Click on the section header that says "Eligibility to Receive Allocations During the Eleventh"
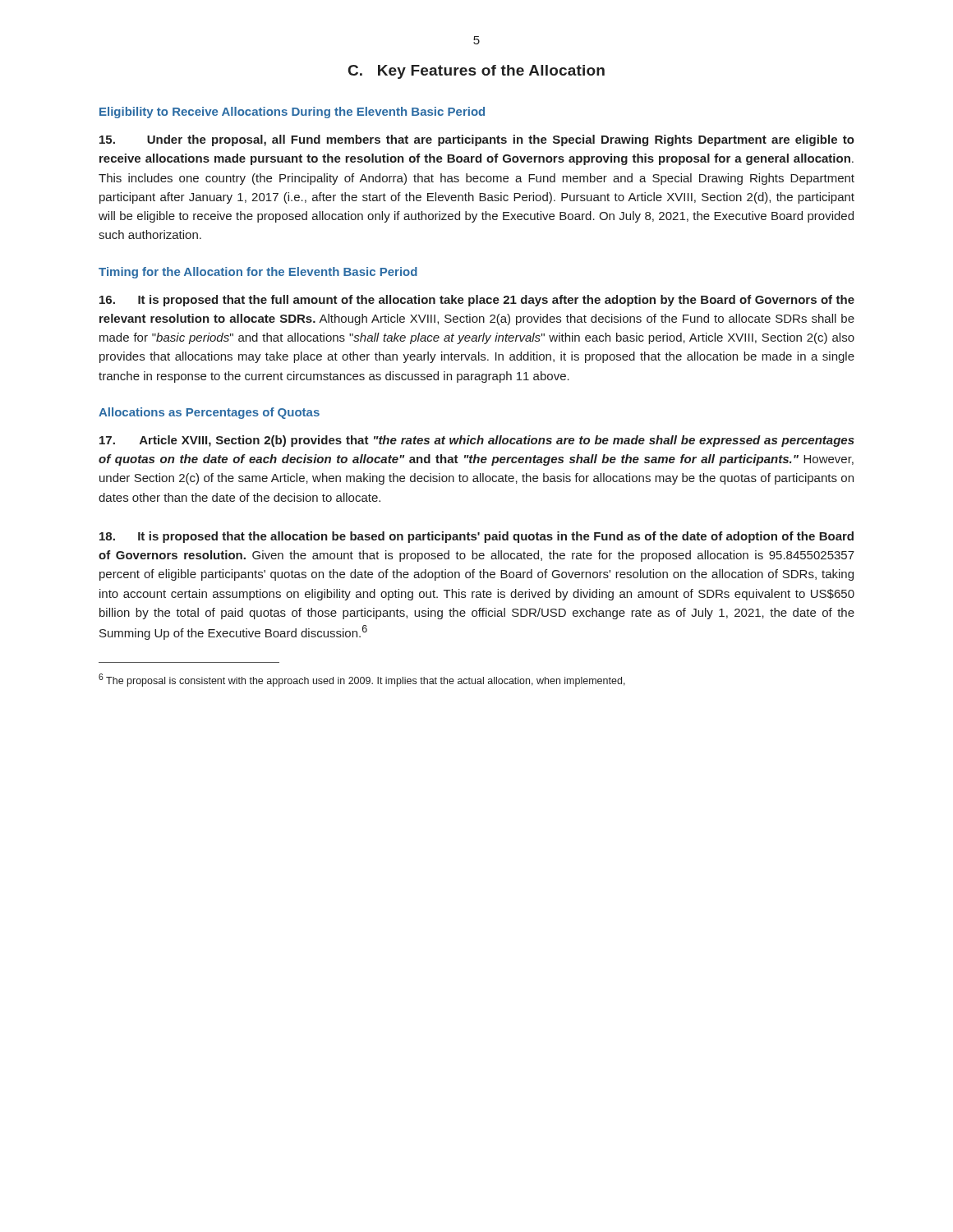Viewport: 953px width, 1232px height. (292, 111)
